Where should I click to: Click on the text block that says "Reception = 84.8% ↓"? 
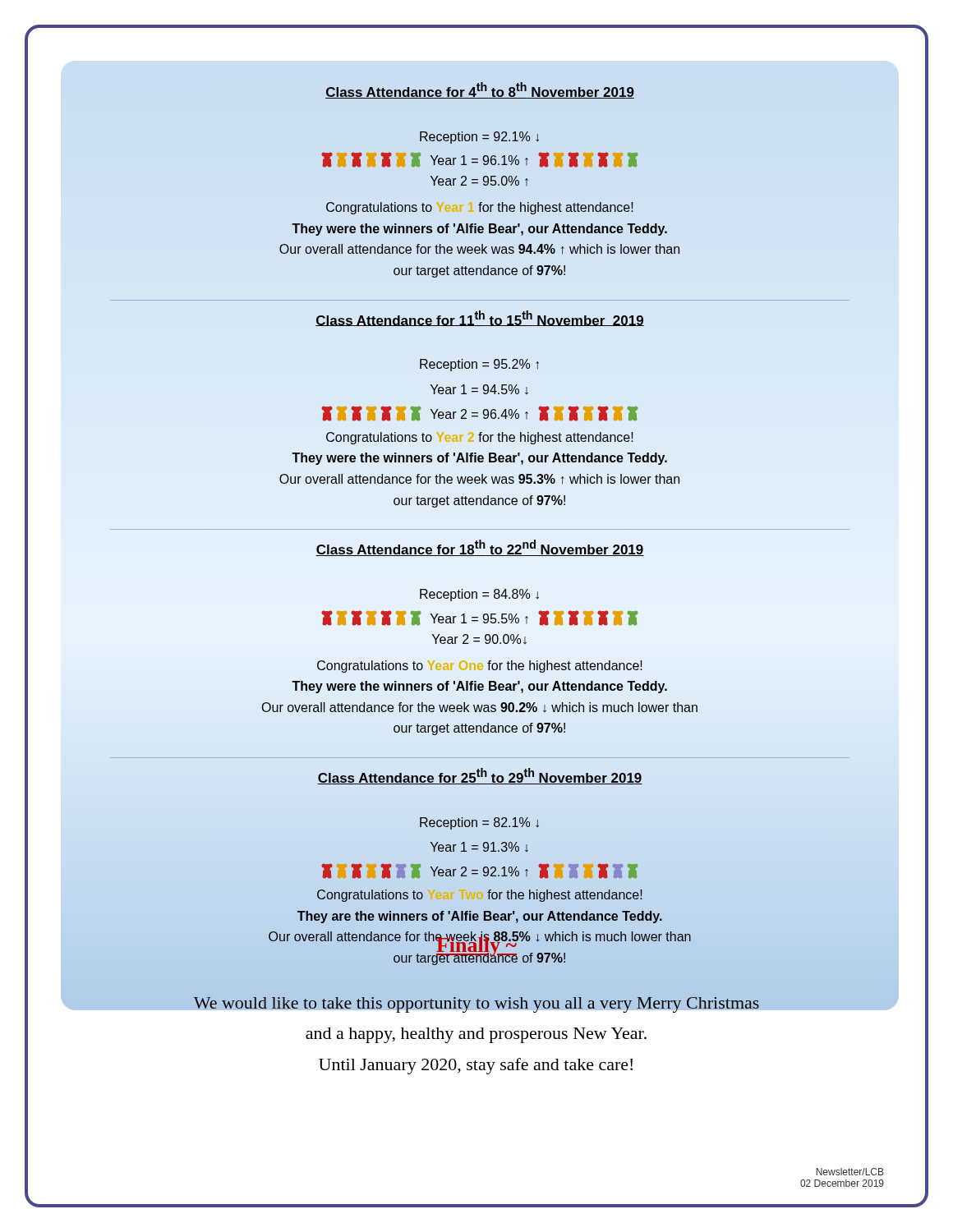click(x=480, y=662)
